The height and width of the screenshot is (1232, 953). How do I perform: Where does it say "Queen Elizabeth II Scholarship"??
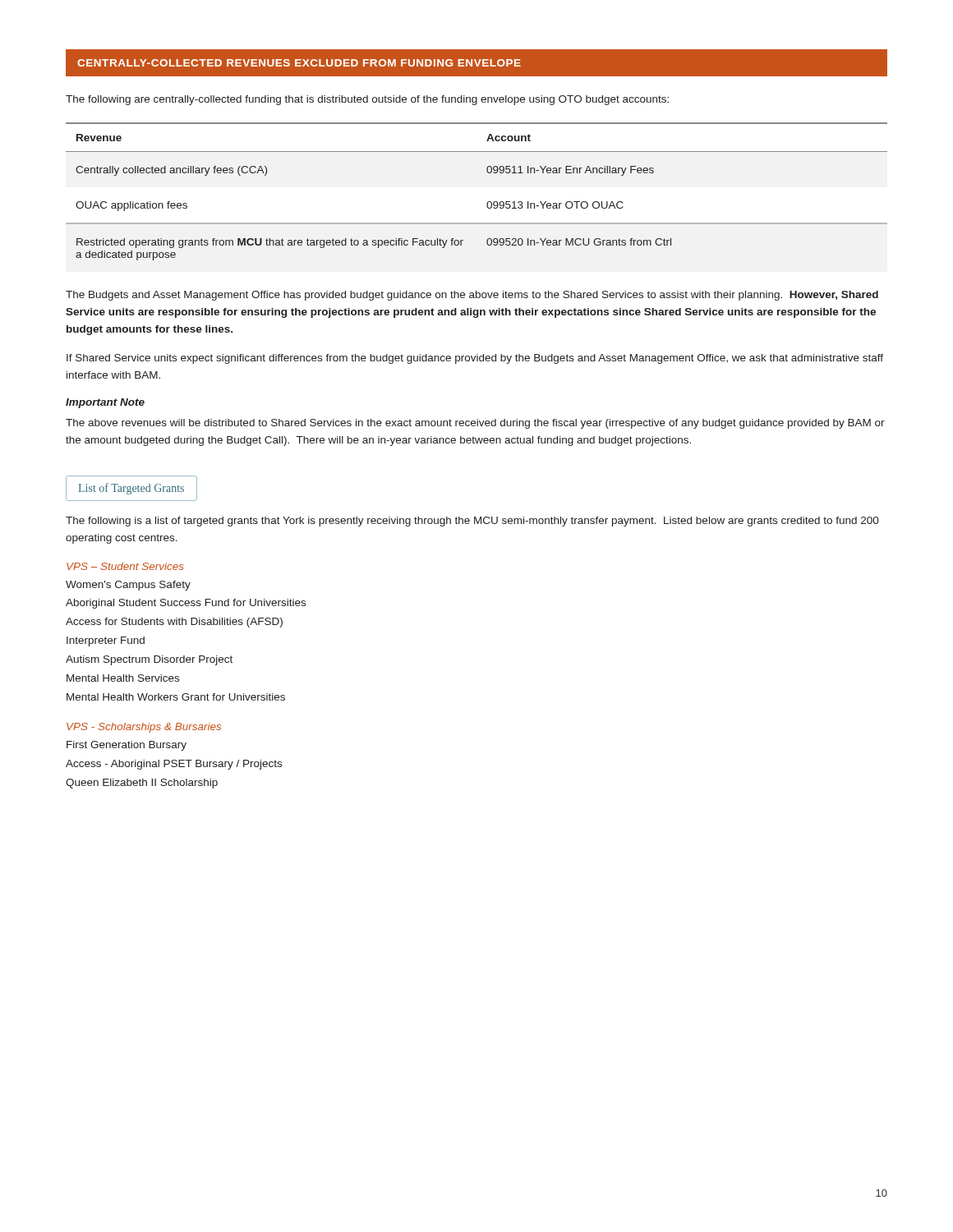click(x=142, y=782)
